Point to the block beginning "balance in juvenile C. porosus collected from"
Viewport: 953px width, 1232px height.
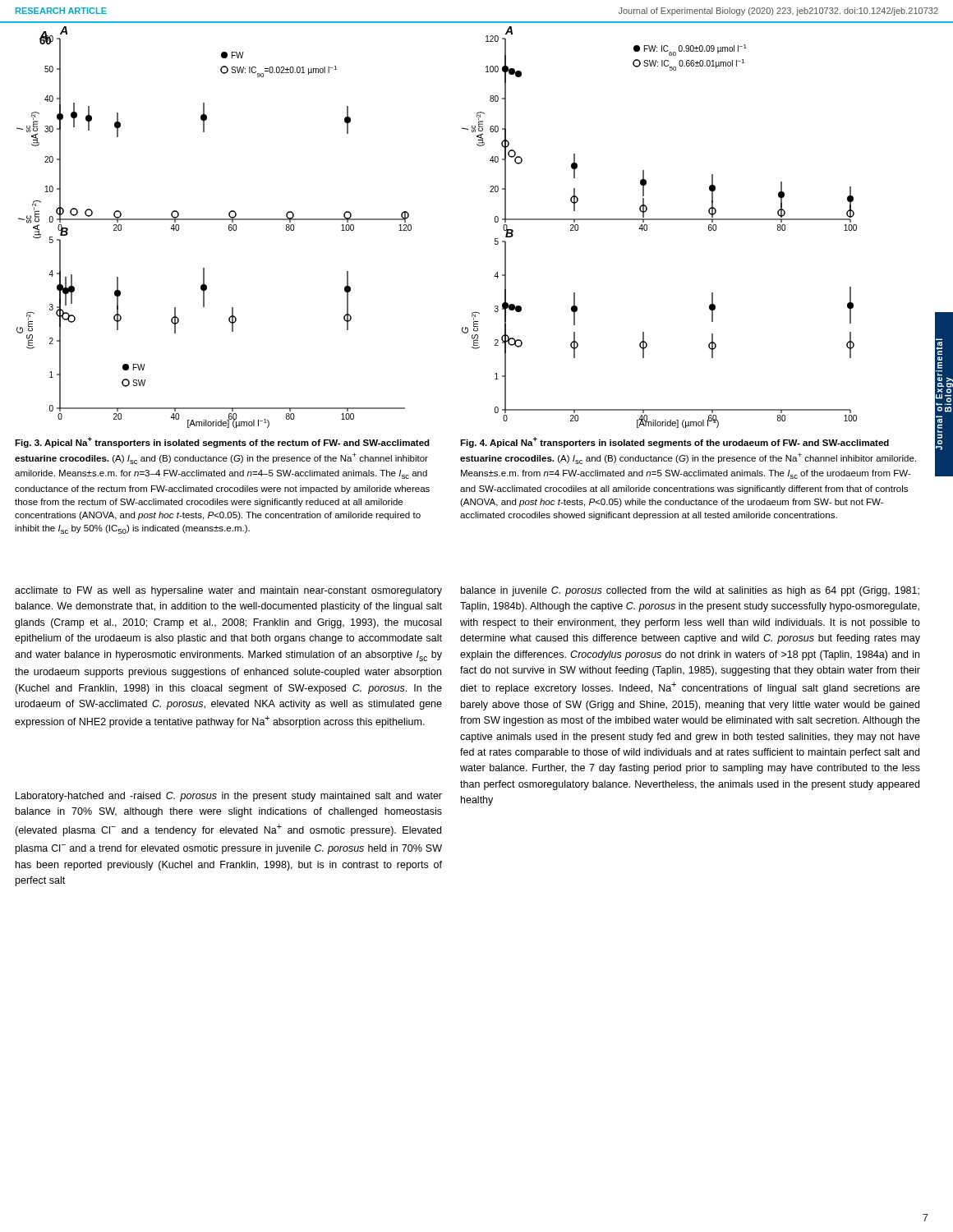coord(690,695)
